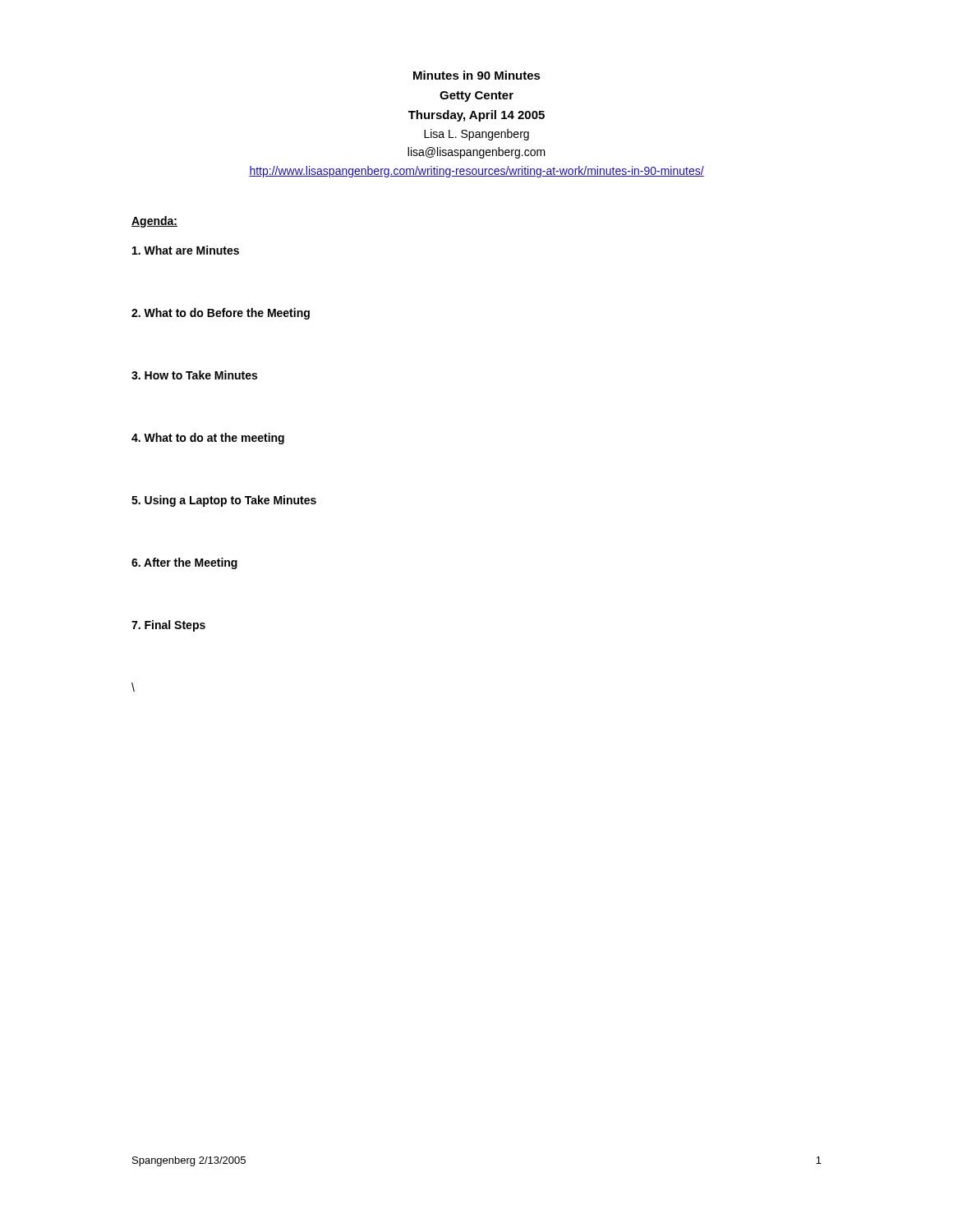This screenshot has width=953, height=1232.
Task: Select the title that reads "Minutes in 90 Minutes Getty Center"
Action: [476, 123]
